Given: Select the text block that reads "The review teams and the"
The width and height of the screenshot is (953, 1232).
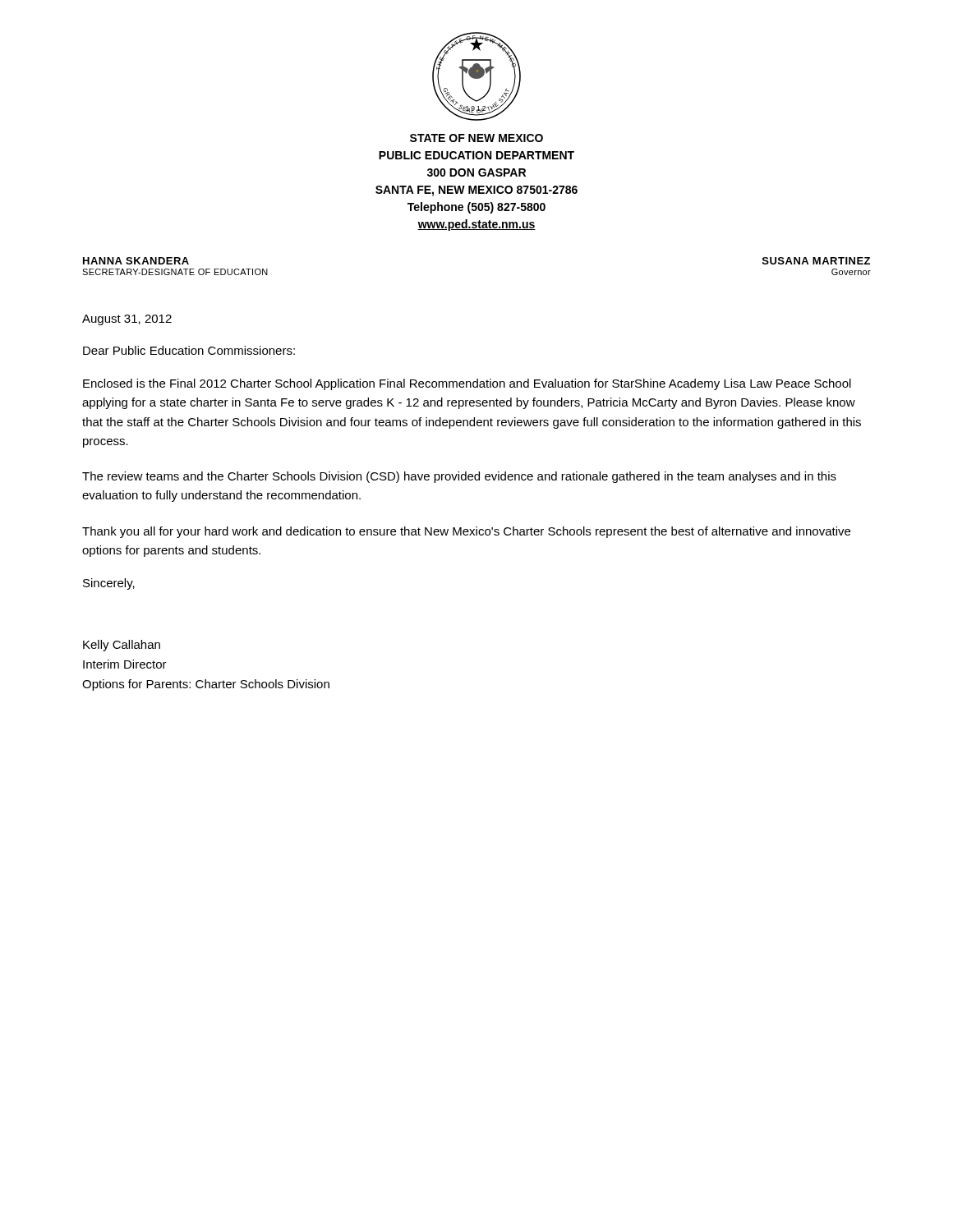Looking at the screenshot, I should (459, 486).
